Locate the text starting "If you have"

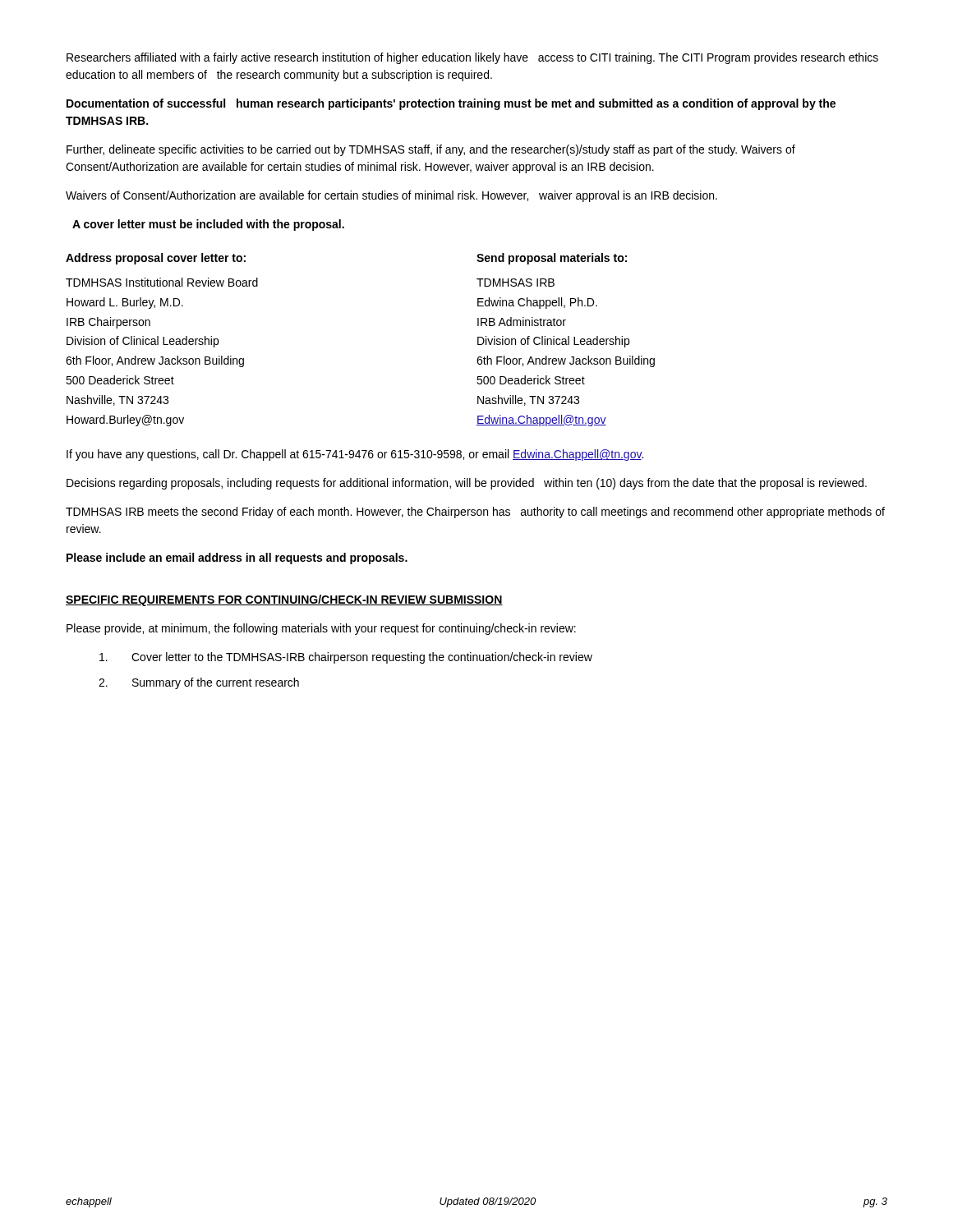coord(355,454)
